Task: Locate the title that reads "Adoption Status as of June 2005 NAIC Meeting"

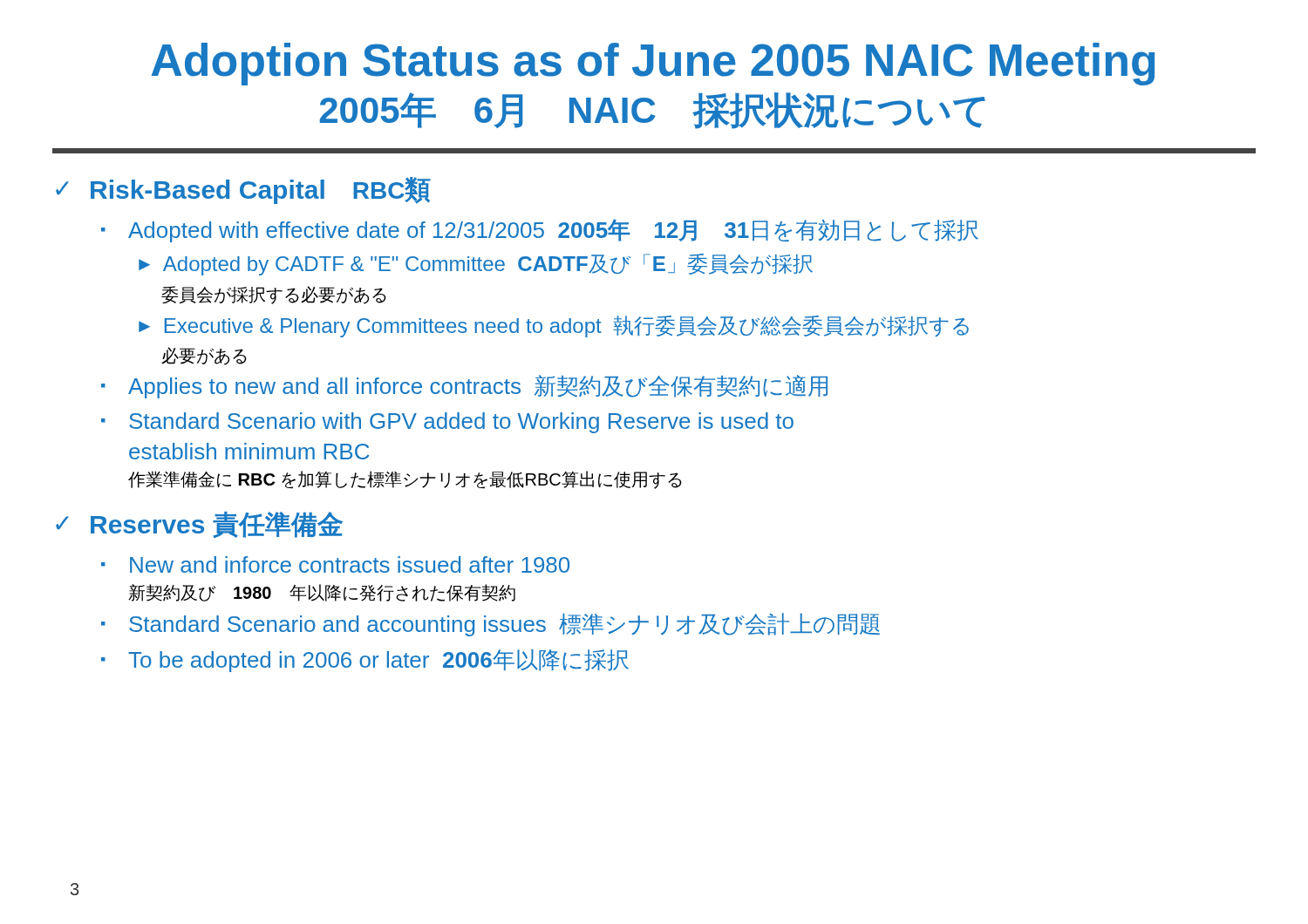Action: point(654,84)
